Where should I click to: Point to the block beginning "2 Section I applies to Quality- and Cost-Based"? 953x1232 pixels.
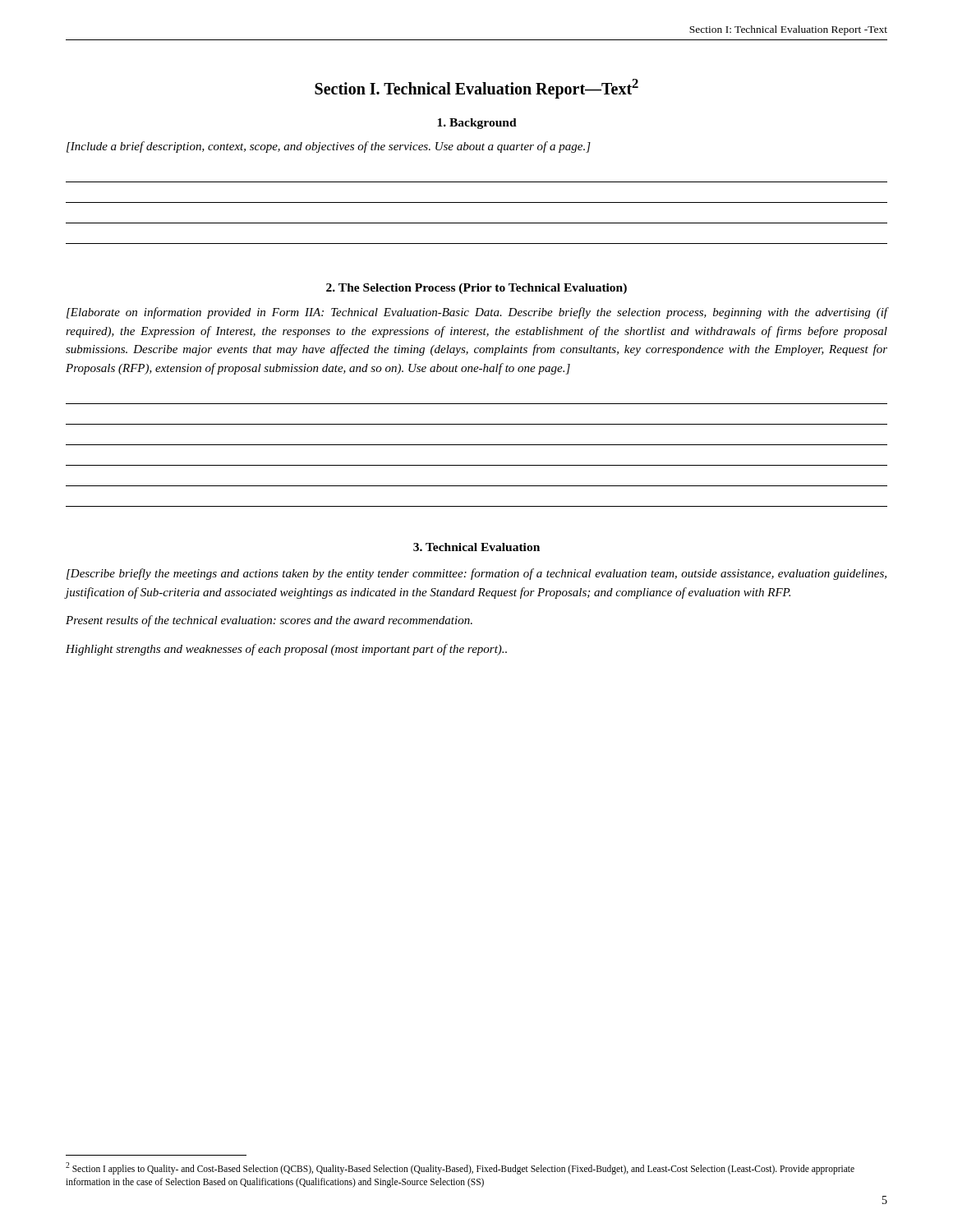point(460,1174)
